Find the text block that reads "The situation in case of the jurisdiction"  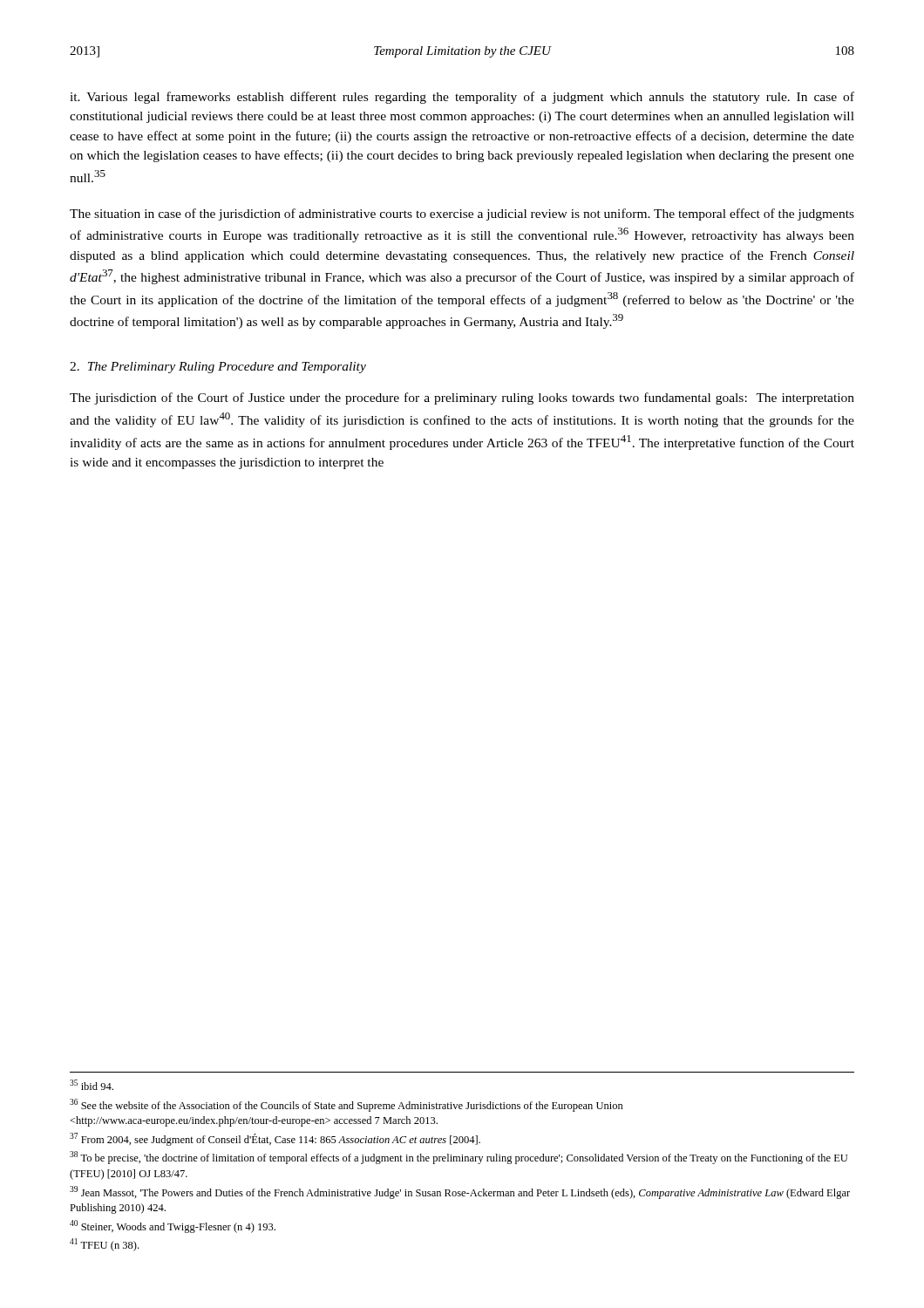coord(462,267)
